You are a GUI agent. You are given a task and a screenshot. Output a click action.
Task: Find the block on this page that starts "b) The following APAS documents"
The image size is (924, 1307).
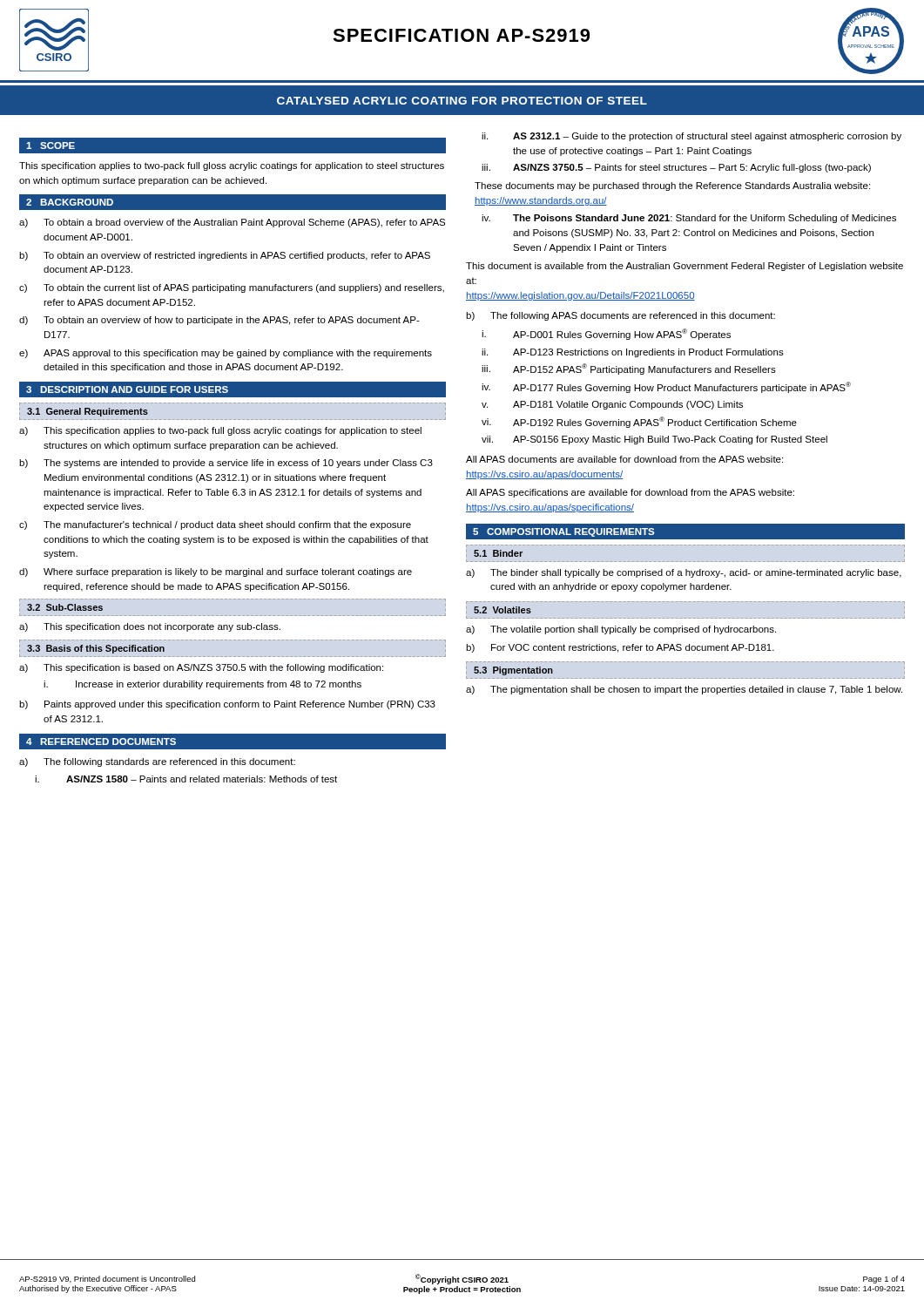tap(685, 316)
